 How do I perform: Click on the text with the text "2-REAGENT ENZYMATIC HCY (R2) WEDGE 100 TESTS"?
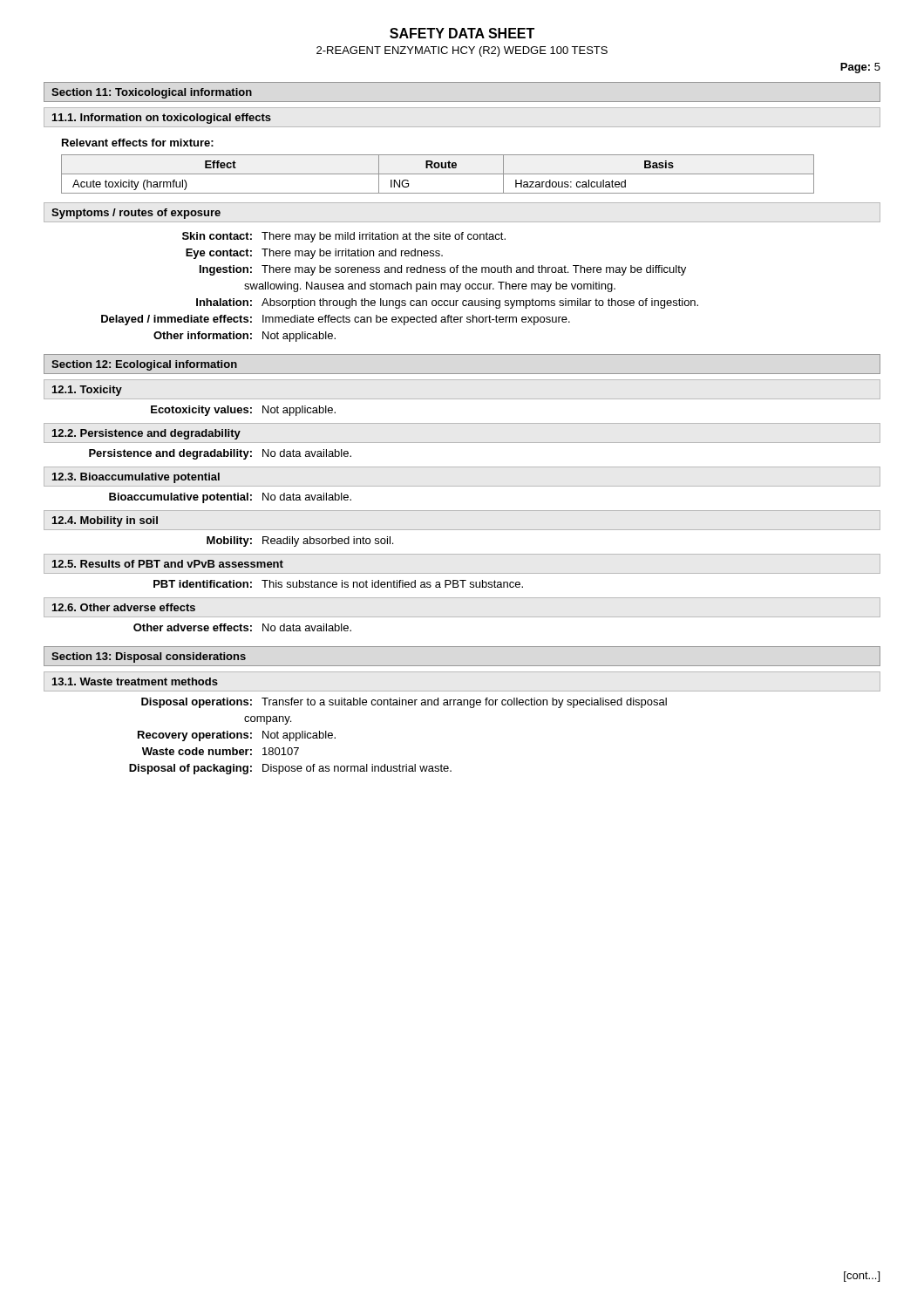pos(462,50)
